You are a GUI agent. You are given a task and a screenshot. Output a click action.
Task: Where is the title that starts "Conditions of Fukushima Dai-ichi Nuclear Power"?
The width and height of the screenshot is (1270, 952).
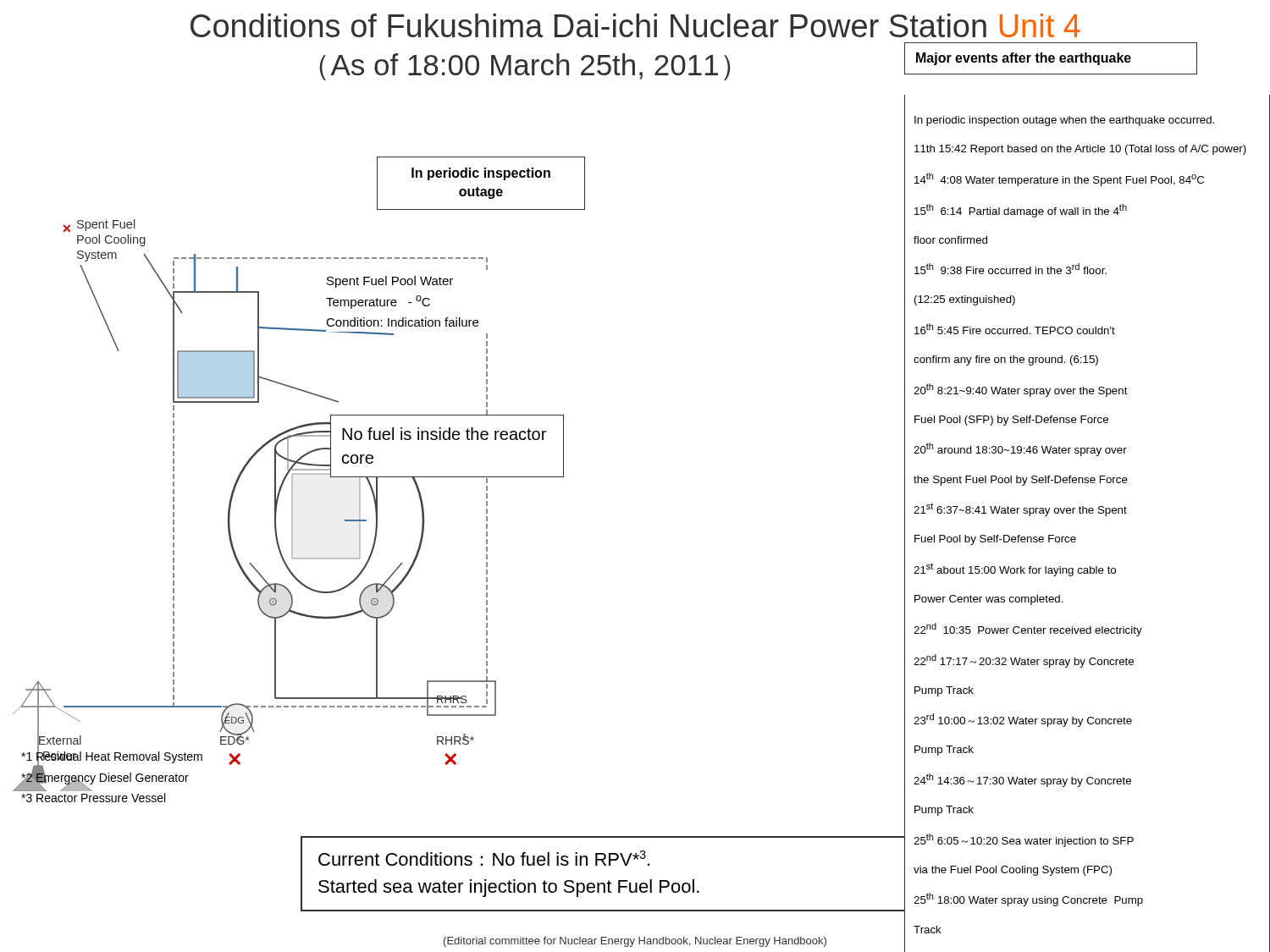(x=635, y=27)
